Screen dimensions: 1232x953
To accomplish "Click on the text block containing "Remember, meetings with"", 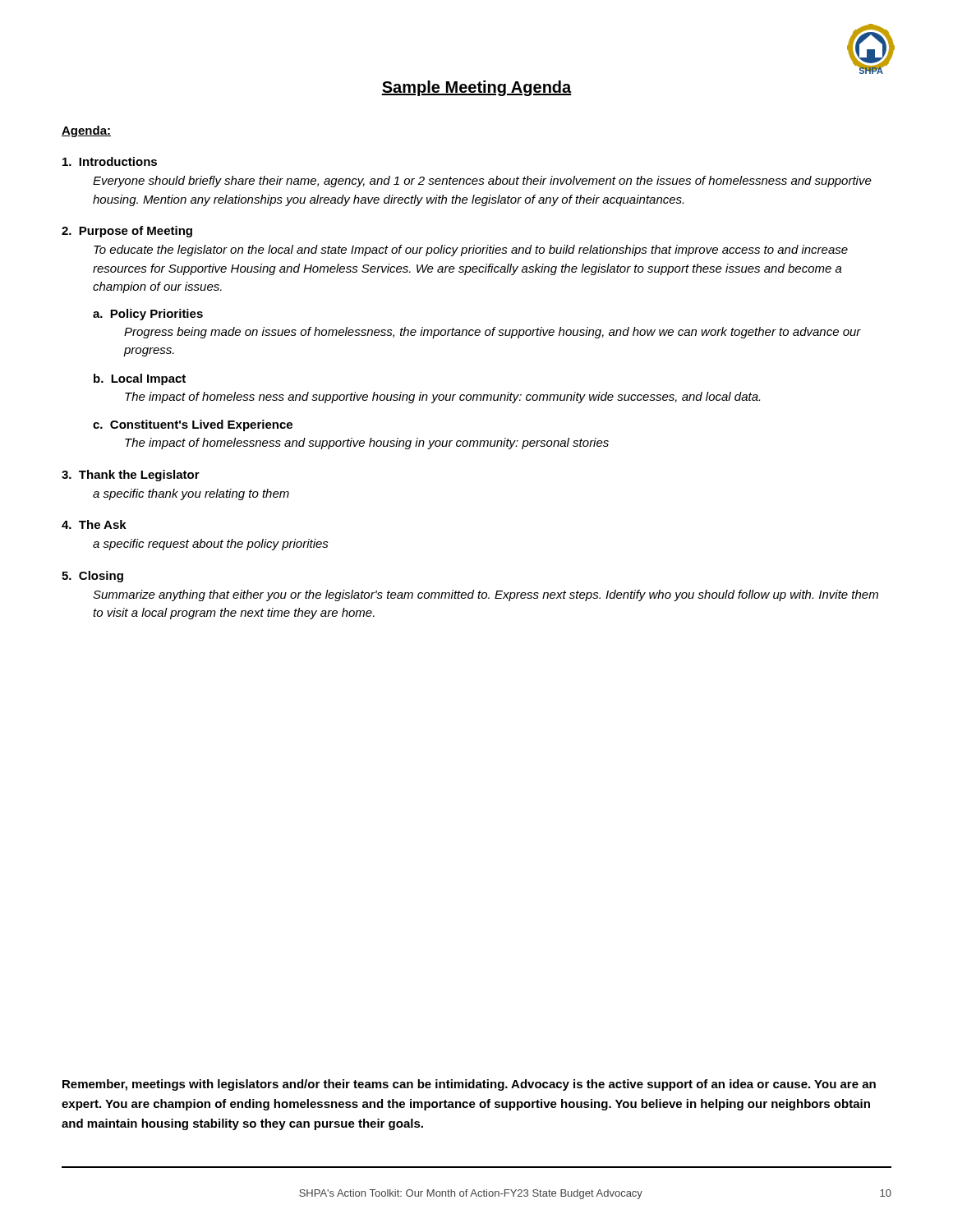I will coord(476,1104).
